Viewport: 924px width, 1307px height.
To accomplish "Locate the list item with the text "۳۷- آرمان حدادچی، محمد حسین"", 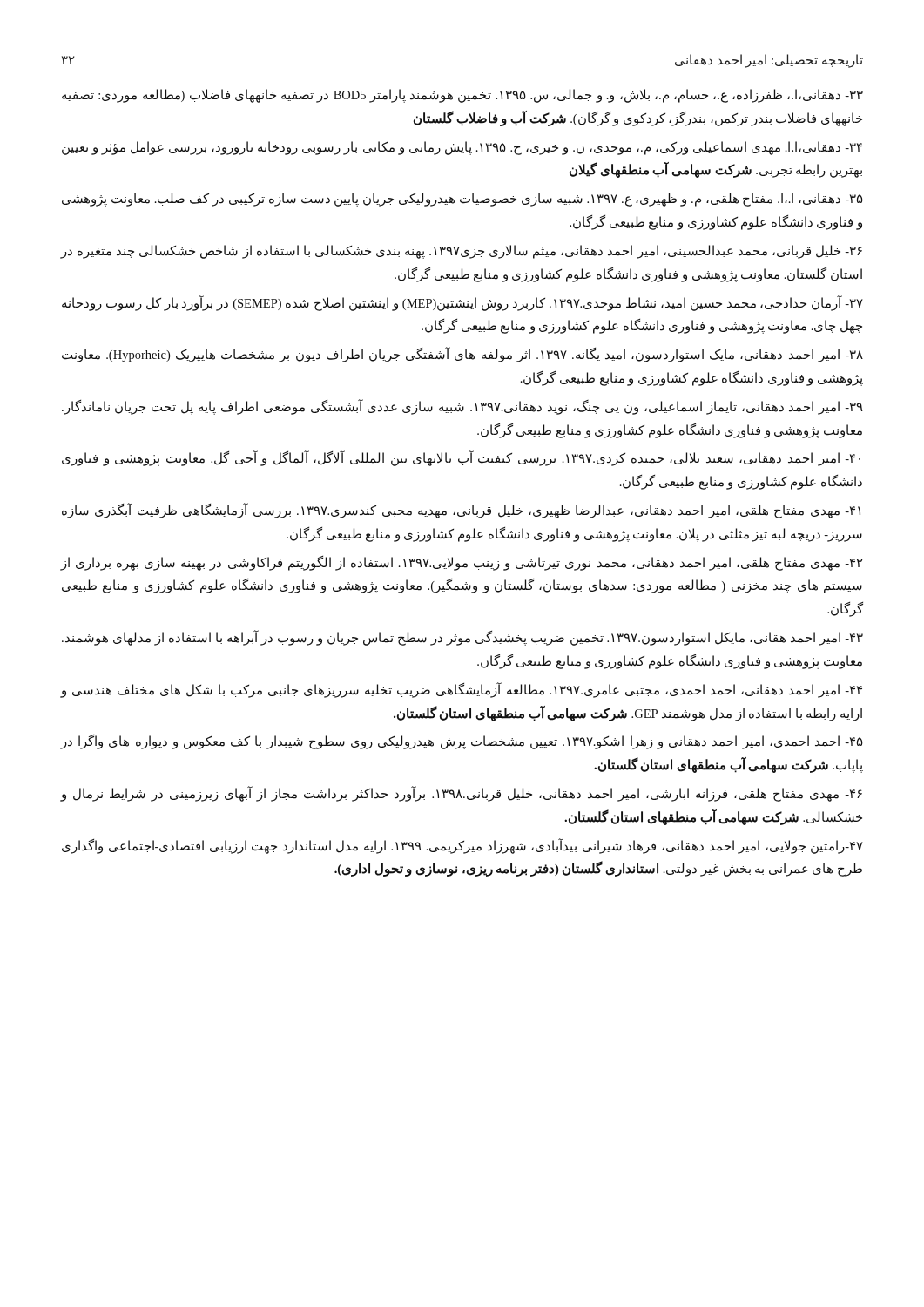I will pos(462,314).
